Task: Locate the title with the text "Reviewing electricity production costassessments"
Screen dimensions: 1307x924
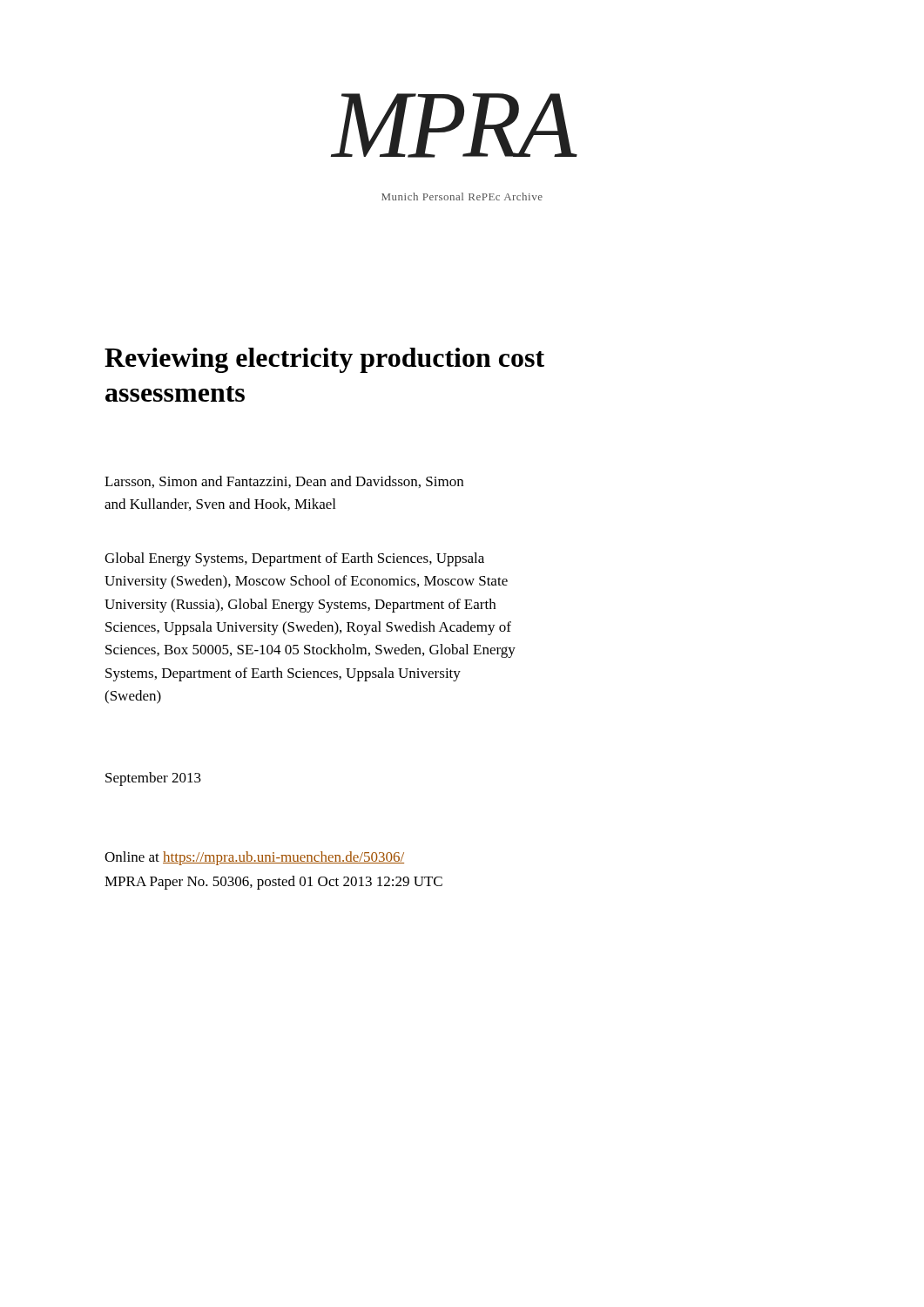Action: (409, 375)
